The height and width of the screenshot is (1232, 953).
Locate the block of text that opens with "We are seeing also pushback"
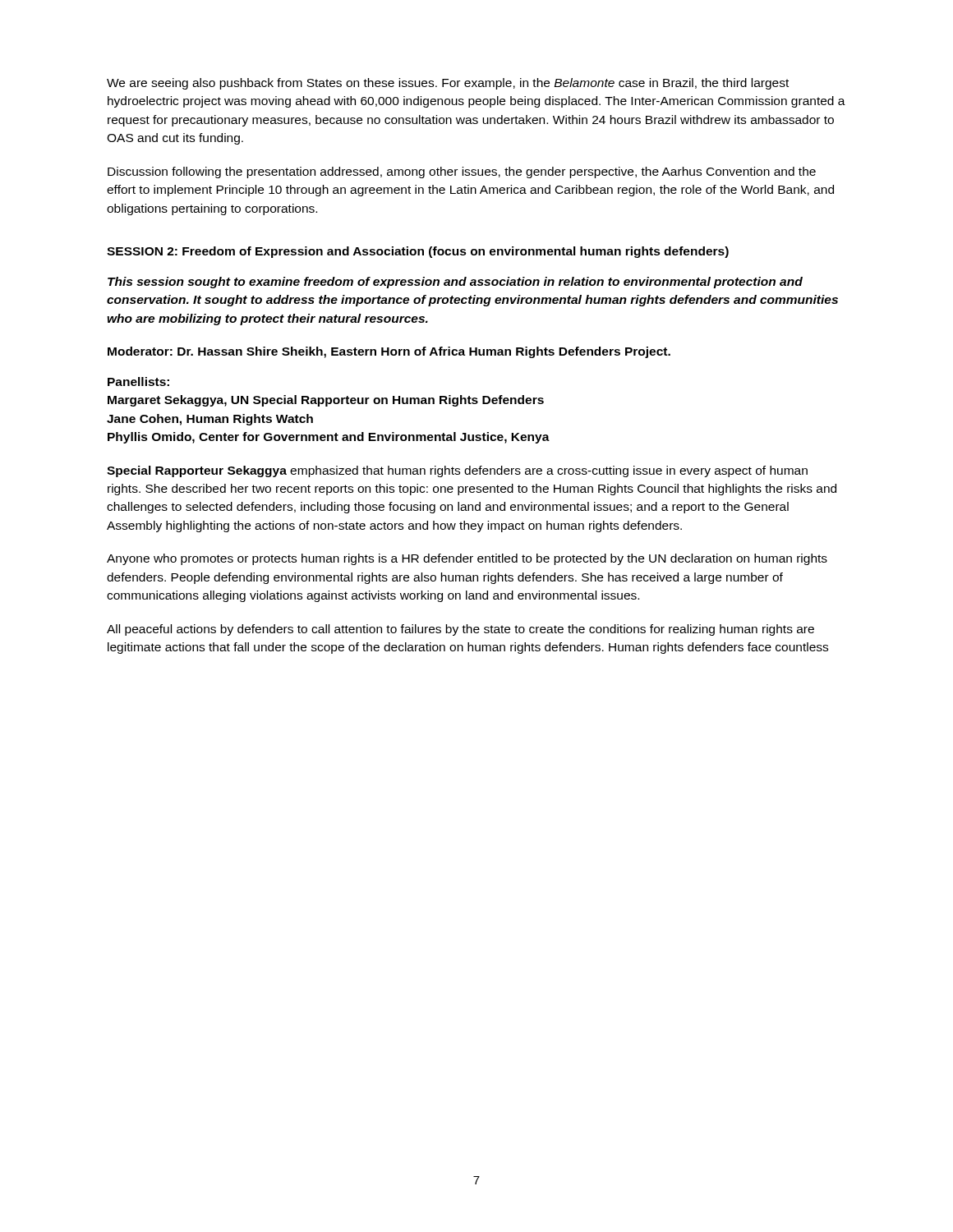coord(476,110)
